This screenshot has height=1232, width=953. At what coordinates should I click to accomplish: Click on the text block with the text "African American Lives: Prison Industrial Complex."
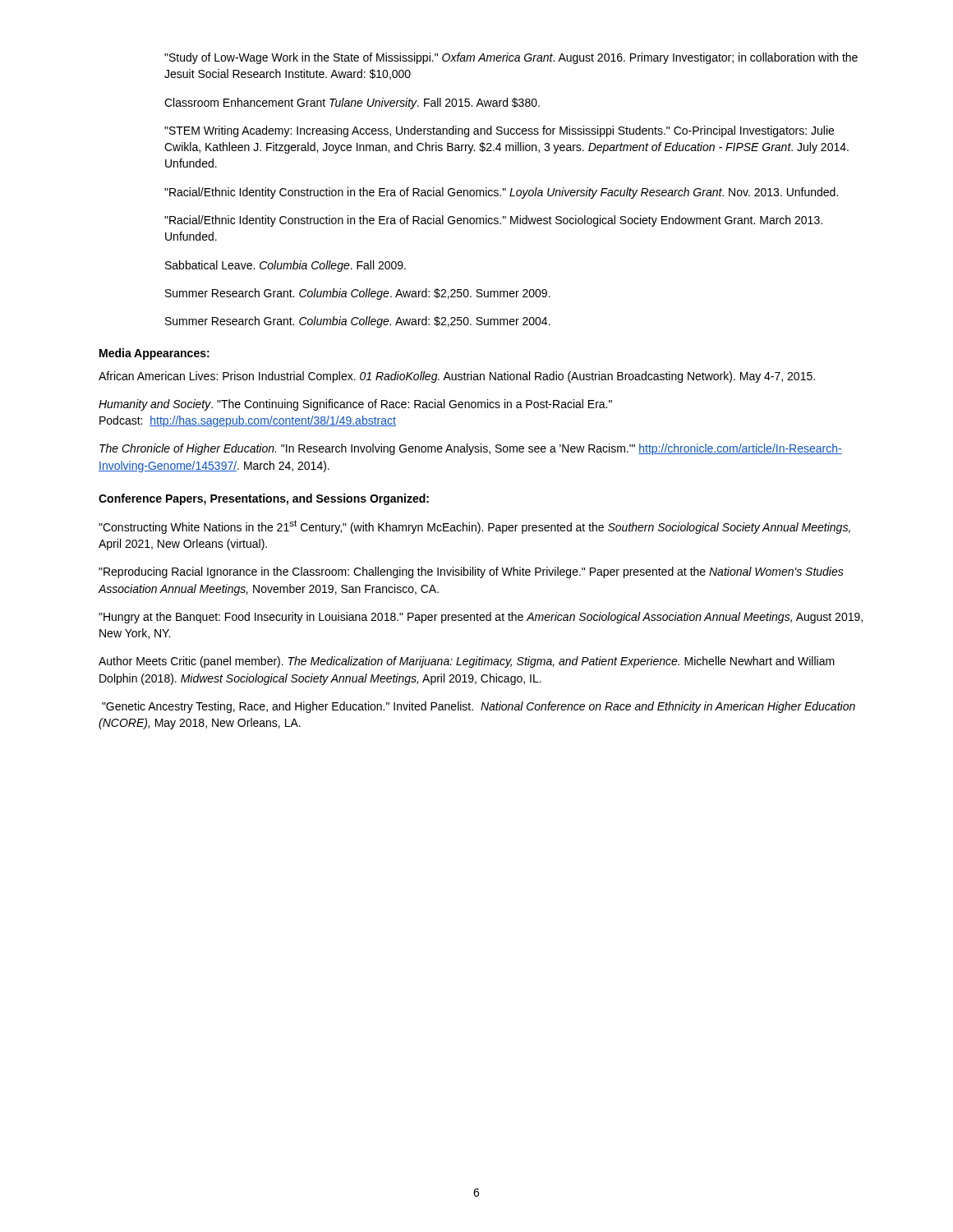click(x=457, y=376)
